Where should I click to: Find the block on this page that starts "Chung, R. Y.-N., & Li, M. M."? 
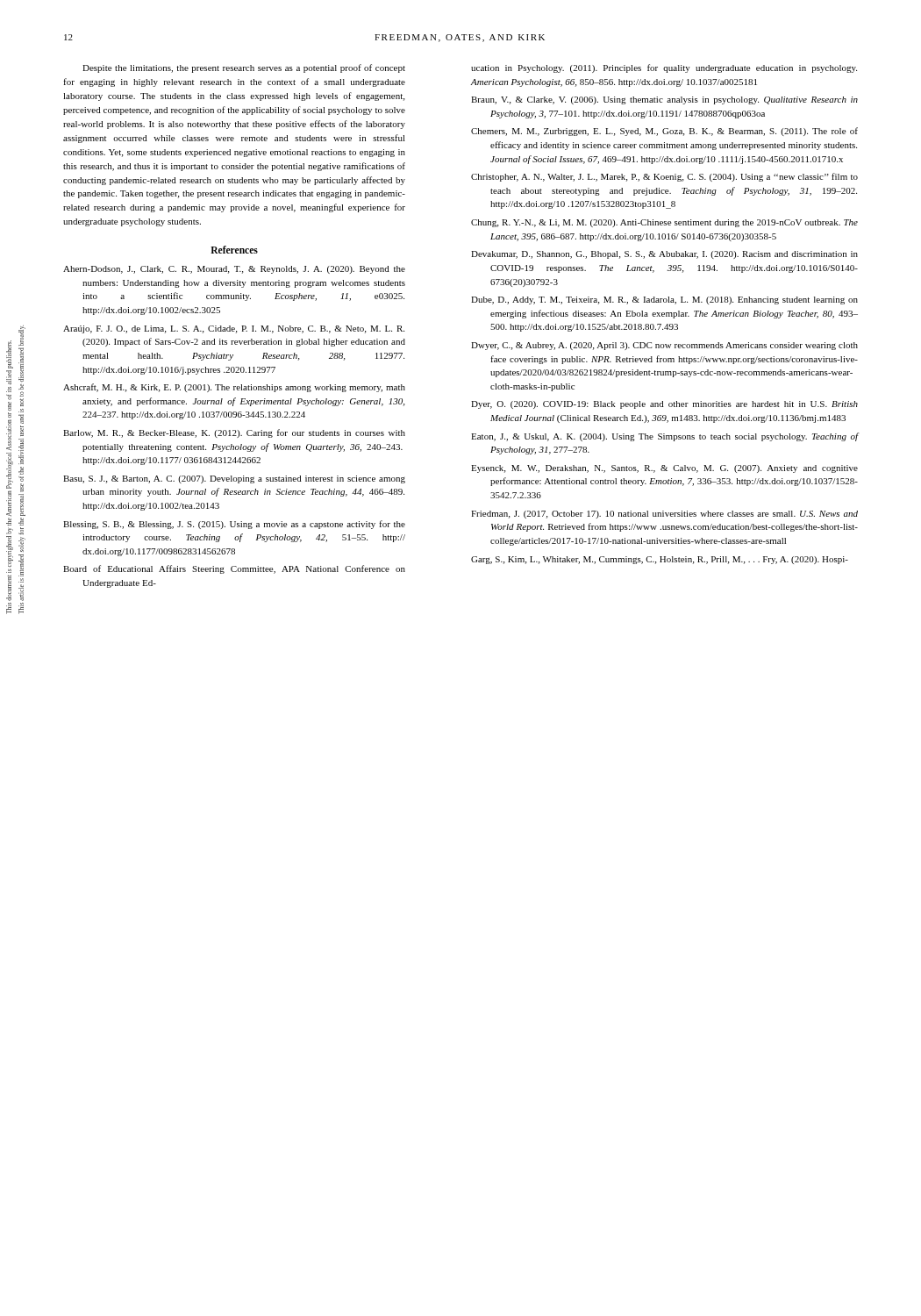[664, 229]
